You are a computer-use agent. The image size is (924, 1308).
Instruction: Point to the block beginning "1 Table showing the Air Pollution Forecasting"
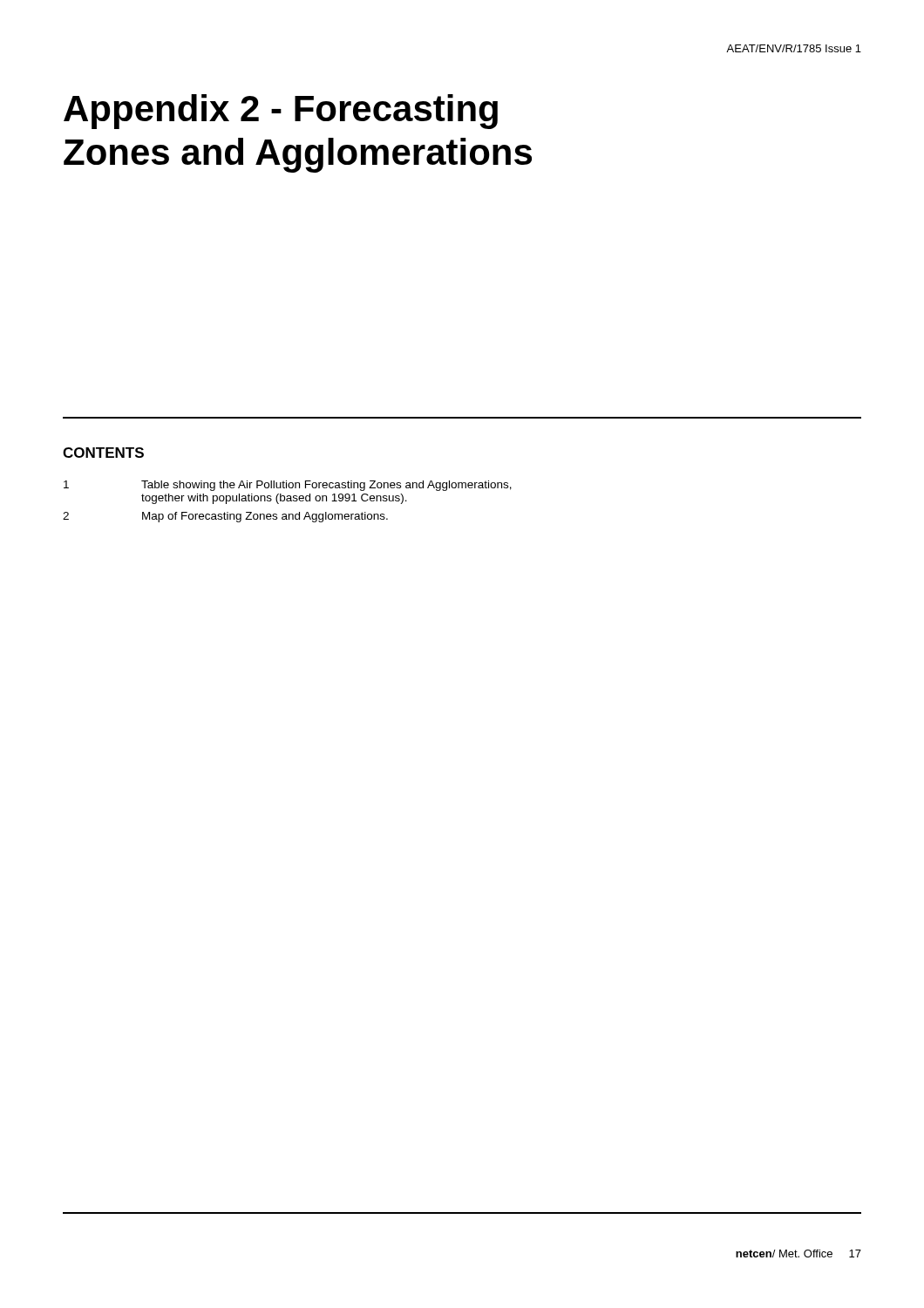(462, 491)
